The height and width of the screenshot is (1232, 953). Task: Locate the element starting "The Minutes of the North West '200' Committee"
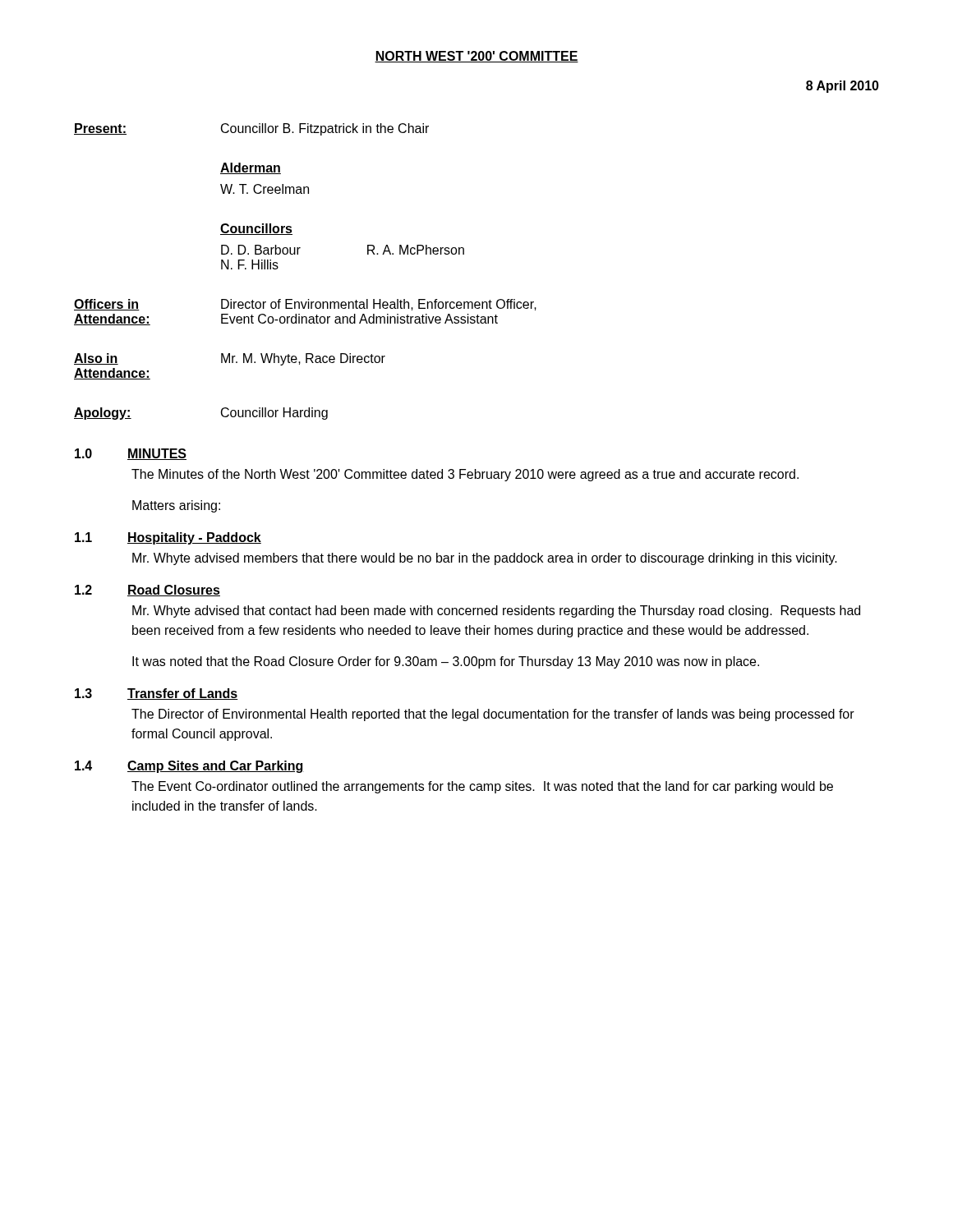pos(466,474)
